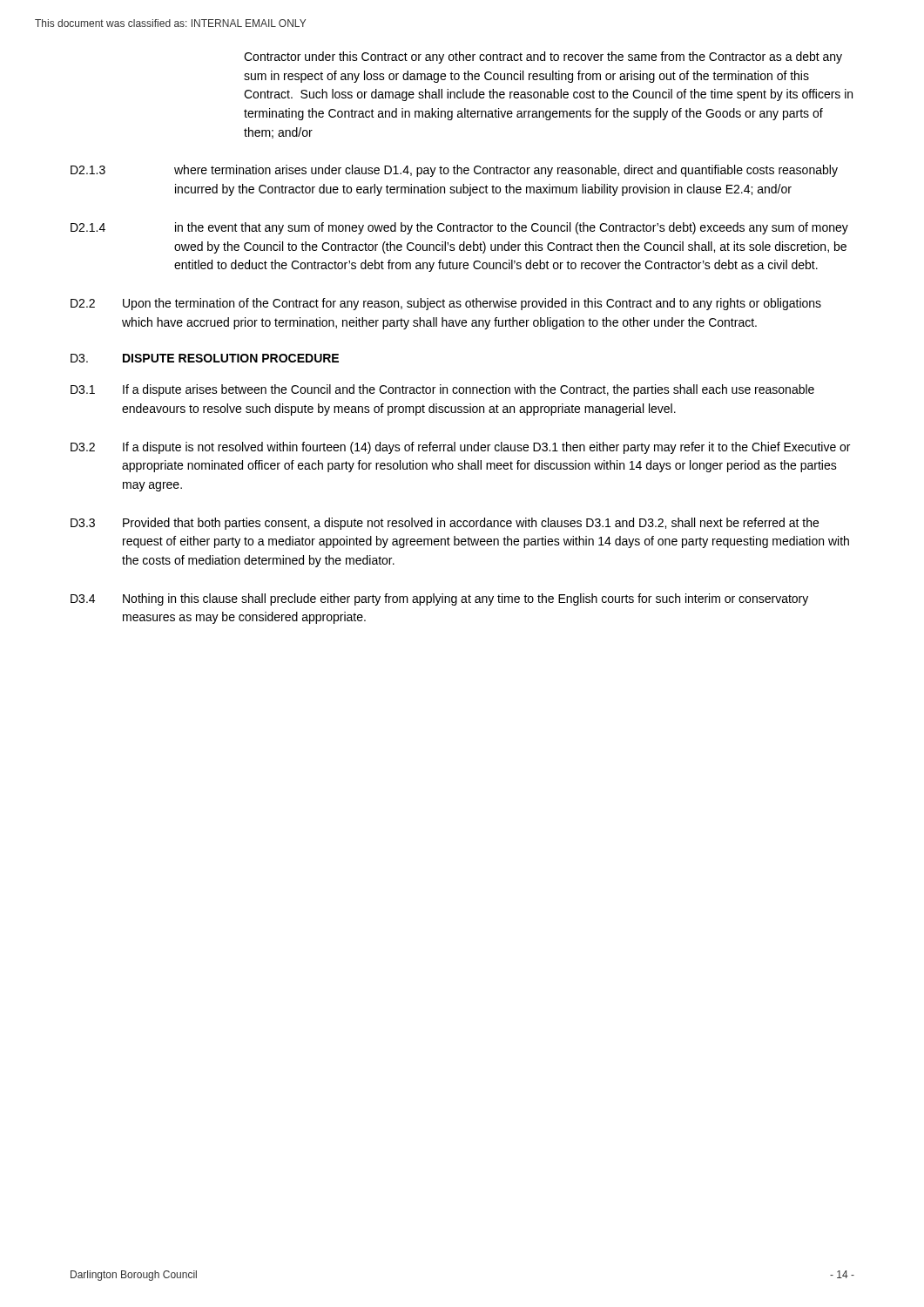Select the list item that reads "D3.4 Nothing in this clause shall"
Screen dimensions: 1307x924
coord(462,609)
